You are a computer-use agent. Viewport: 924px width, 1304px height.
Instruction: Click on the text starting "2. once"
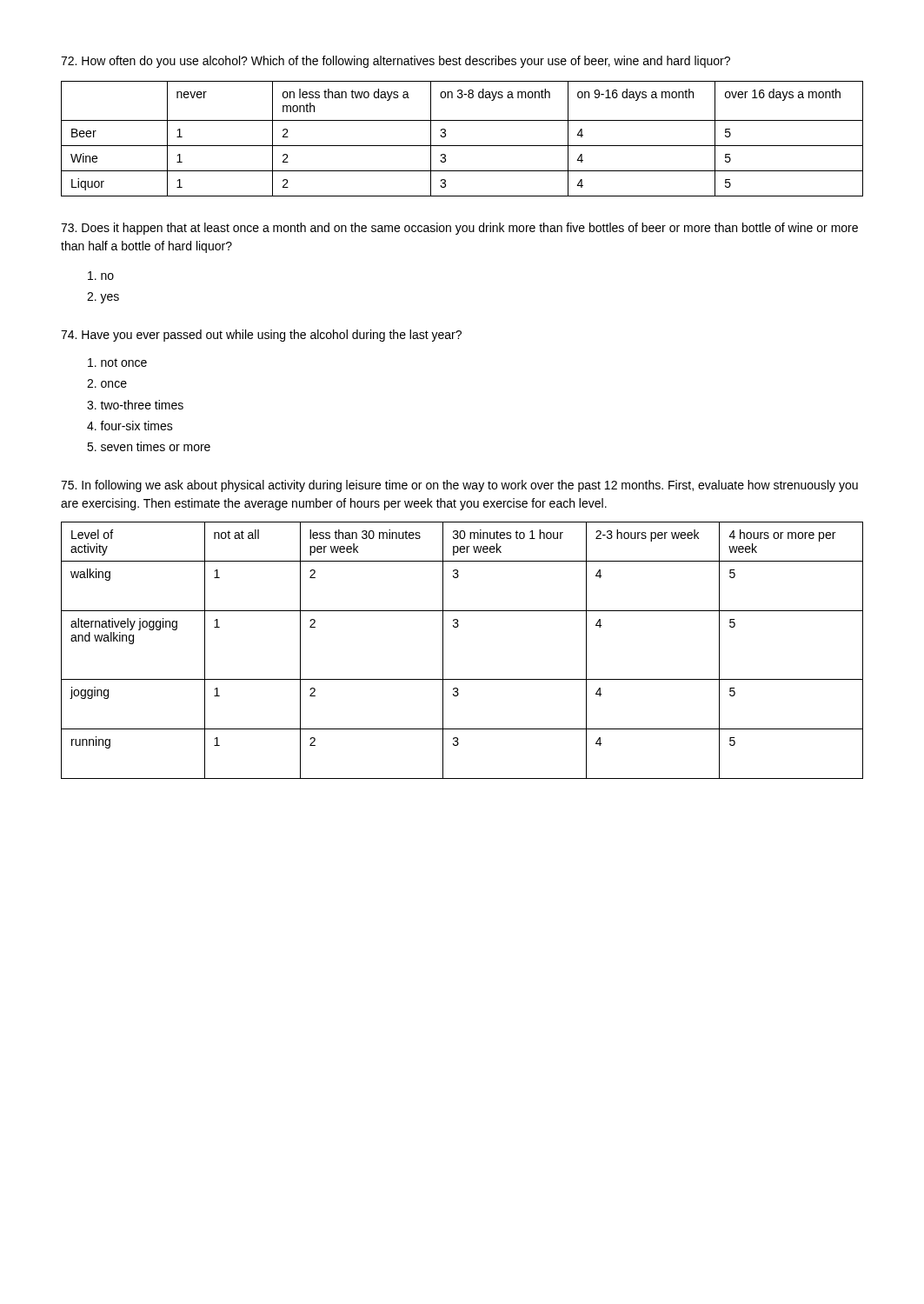click(107, 384)
